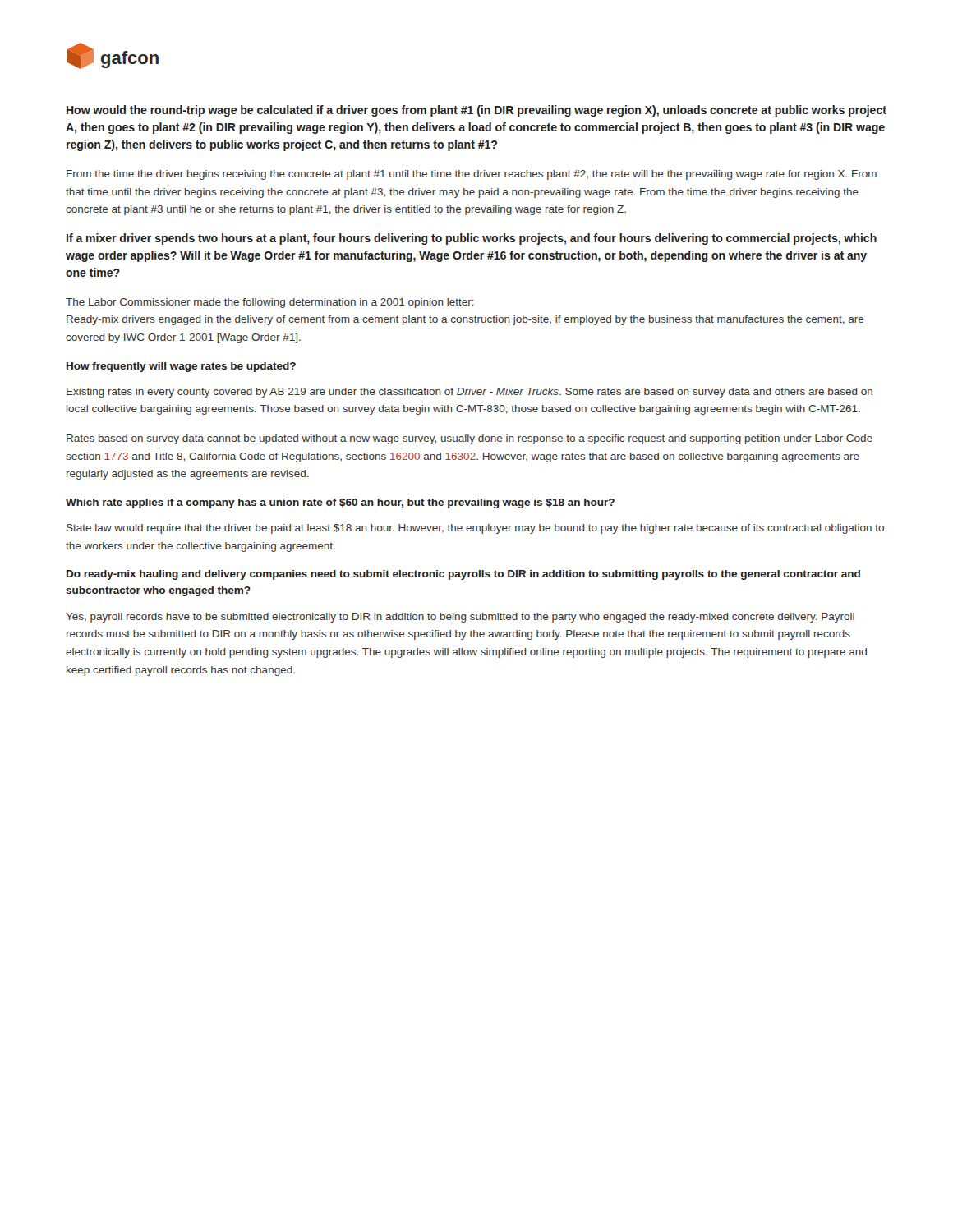Point to the text starting "How frequently will wage rates be updated?"

pos(181,366)
